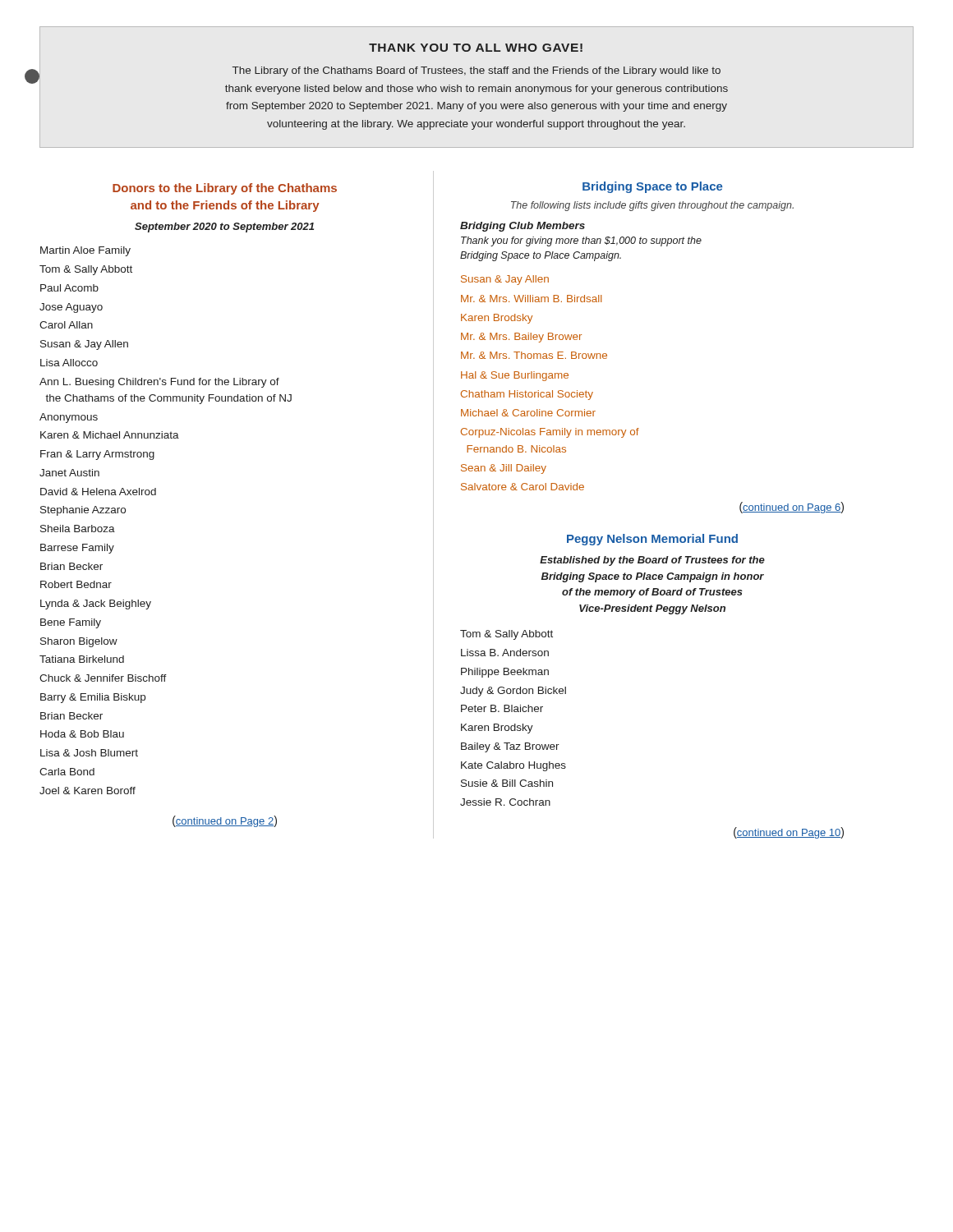Find the text block containing "Established by the Board"
Screen dimensions: 1232x953
(x=652, y=584)
